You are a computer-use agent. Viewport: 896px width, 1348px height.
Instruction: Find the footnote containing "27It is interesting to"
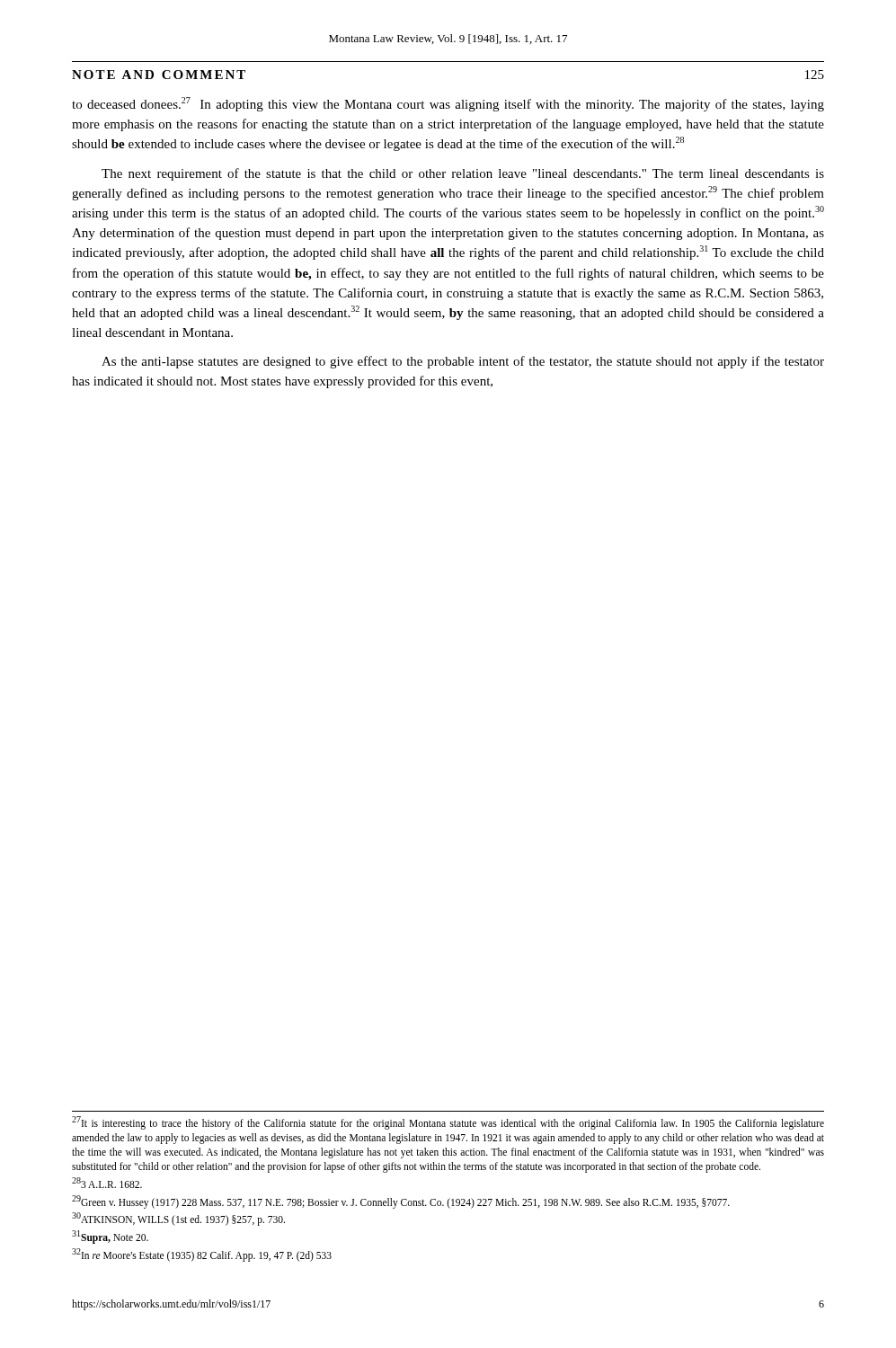coord(448,1144)
